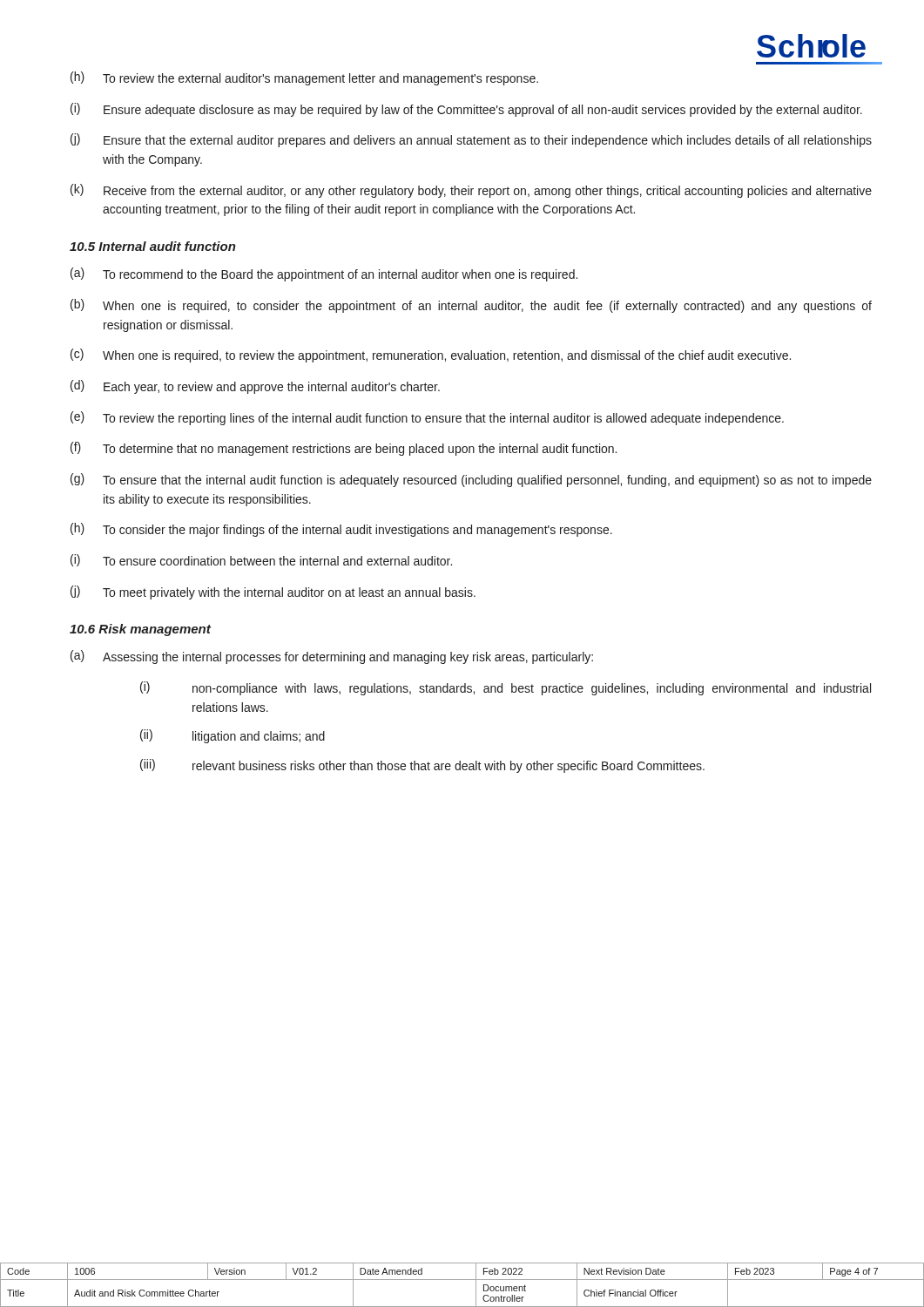This screenshot has width=924, height=1307.
Task: Find the element starting "(i) To ensure coordination between"
Action: [261, 560]
